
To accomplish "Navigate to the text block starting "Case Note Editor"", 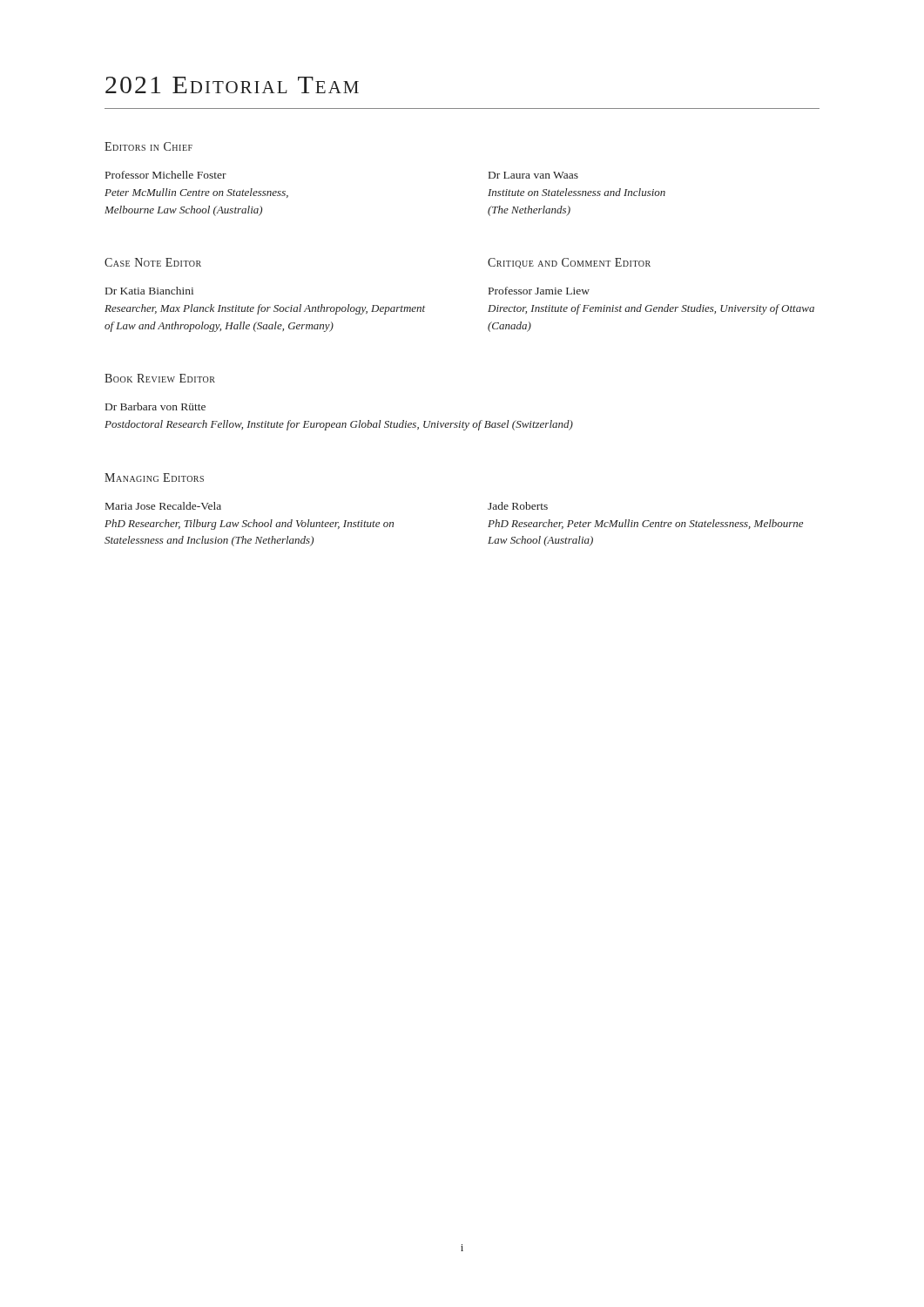I will [153, 262].
